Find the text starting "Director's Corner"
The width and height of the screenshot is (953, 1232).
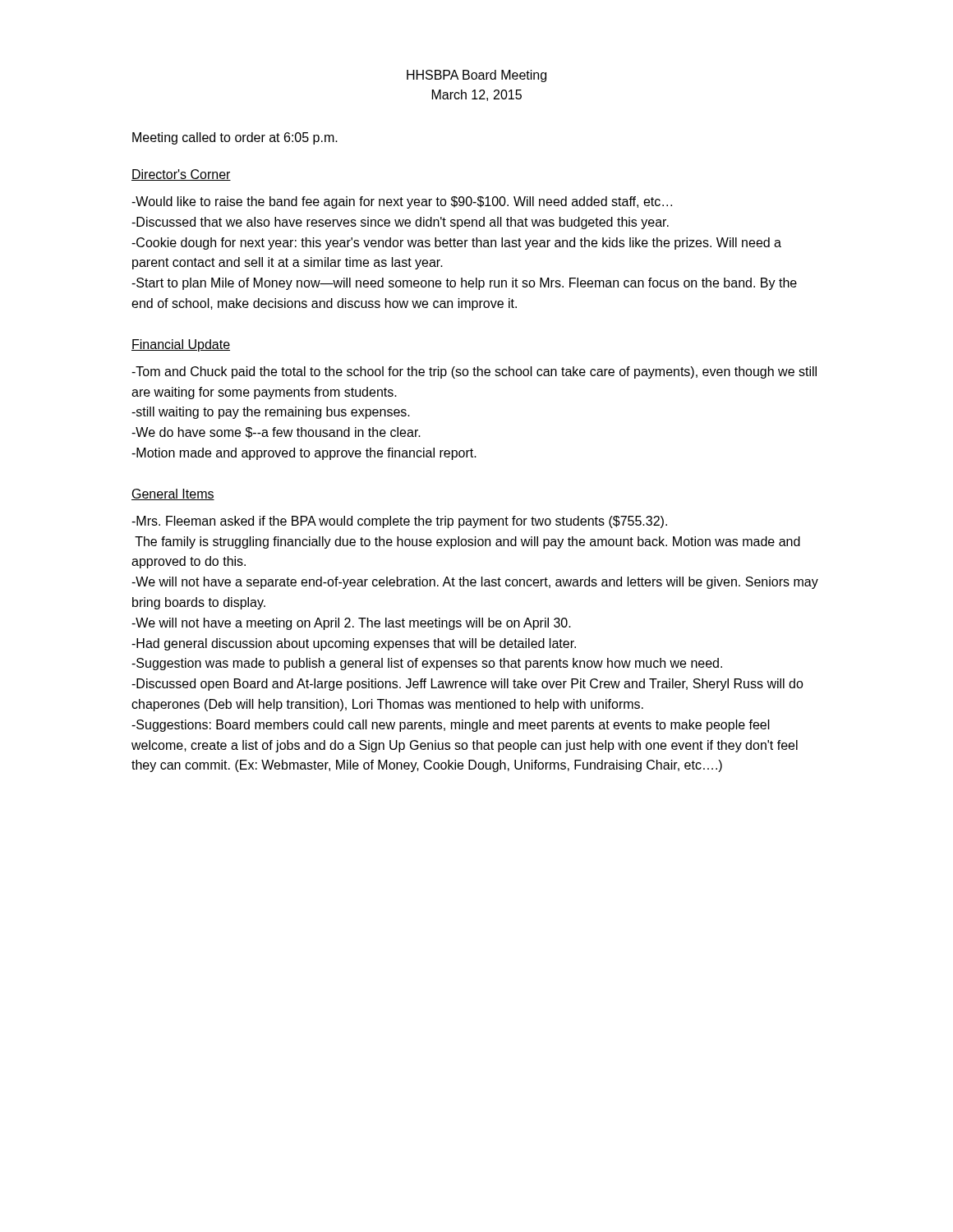[x=181, y=175]
